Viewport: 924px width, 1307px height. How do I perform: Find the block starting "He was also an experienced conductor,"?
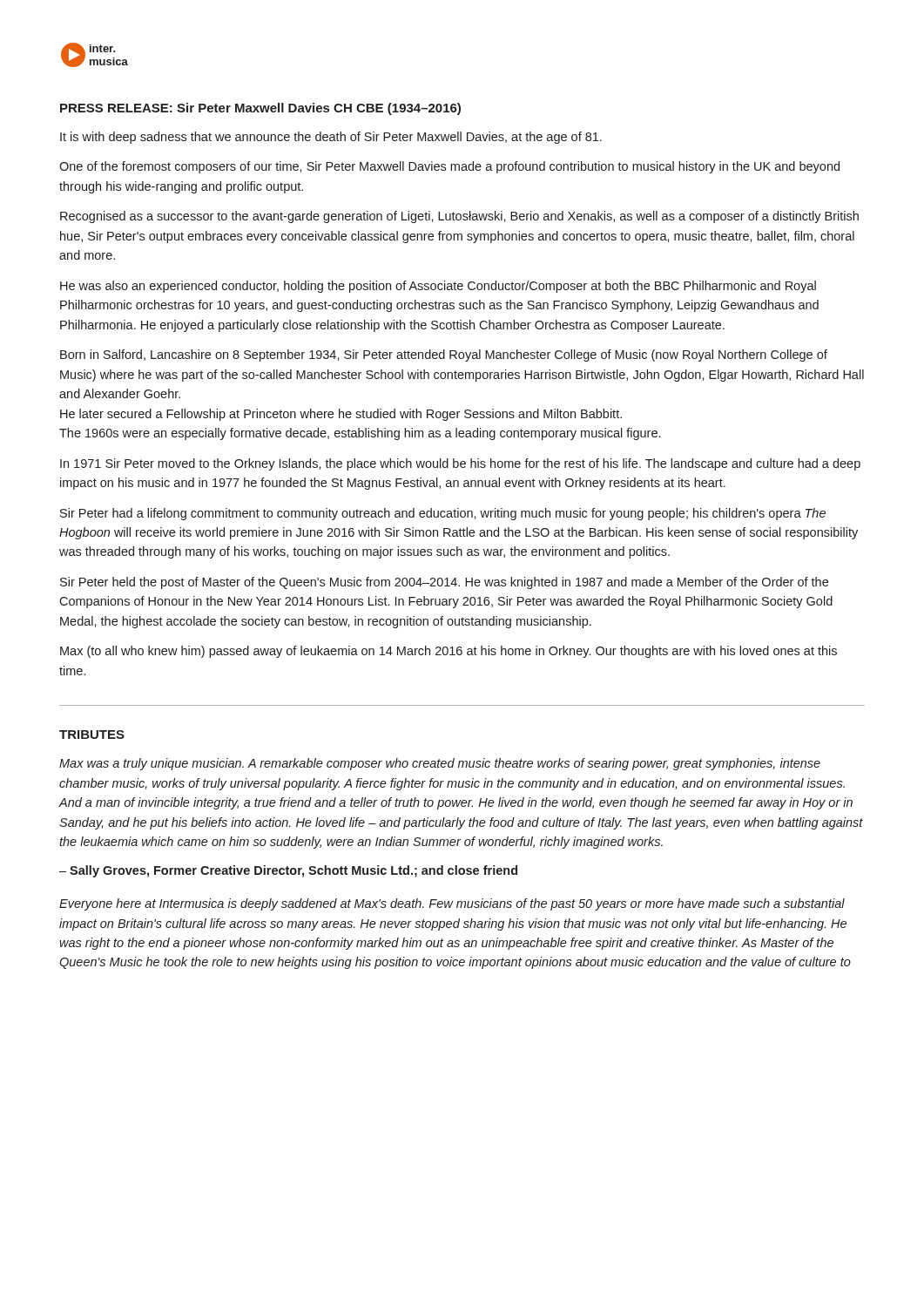point(439,305)
